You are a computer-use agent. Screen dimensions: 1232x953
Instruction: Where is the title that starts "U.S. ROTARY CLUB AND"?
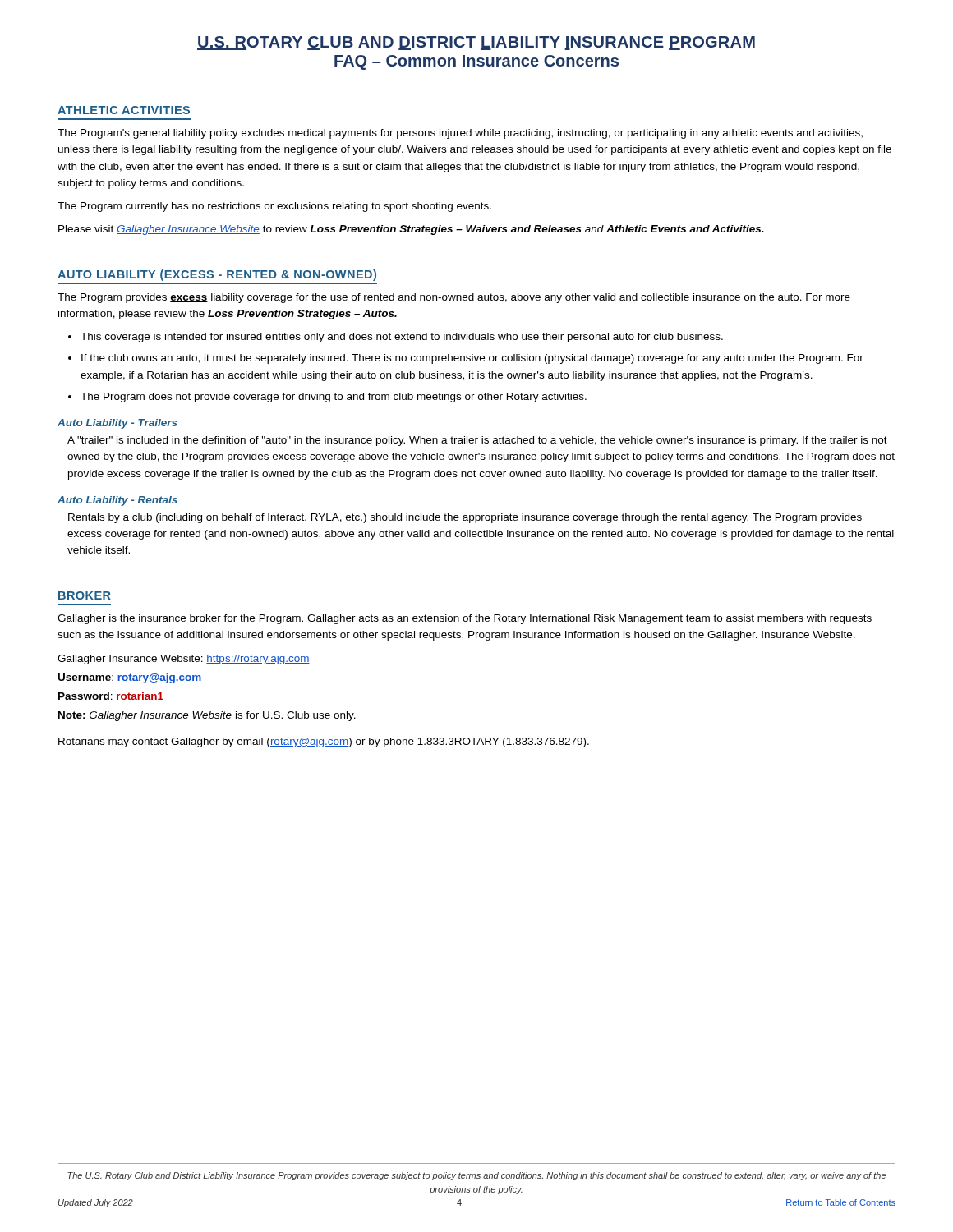coord(476,52)
